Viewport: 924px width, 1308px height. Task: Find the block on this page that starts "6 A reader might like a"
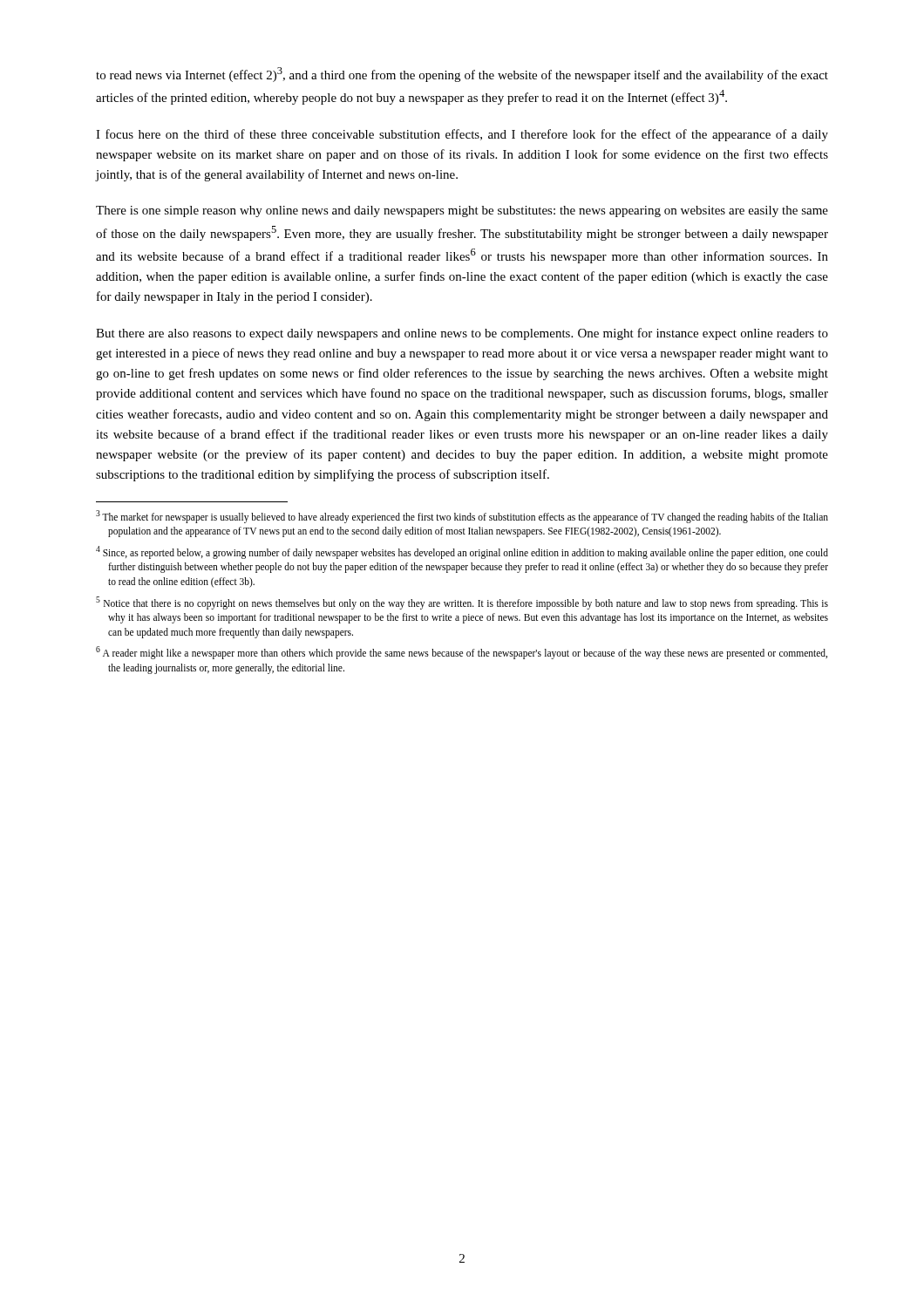point(462,660)
